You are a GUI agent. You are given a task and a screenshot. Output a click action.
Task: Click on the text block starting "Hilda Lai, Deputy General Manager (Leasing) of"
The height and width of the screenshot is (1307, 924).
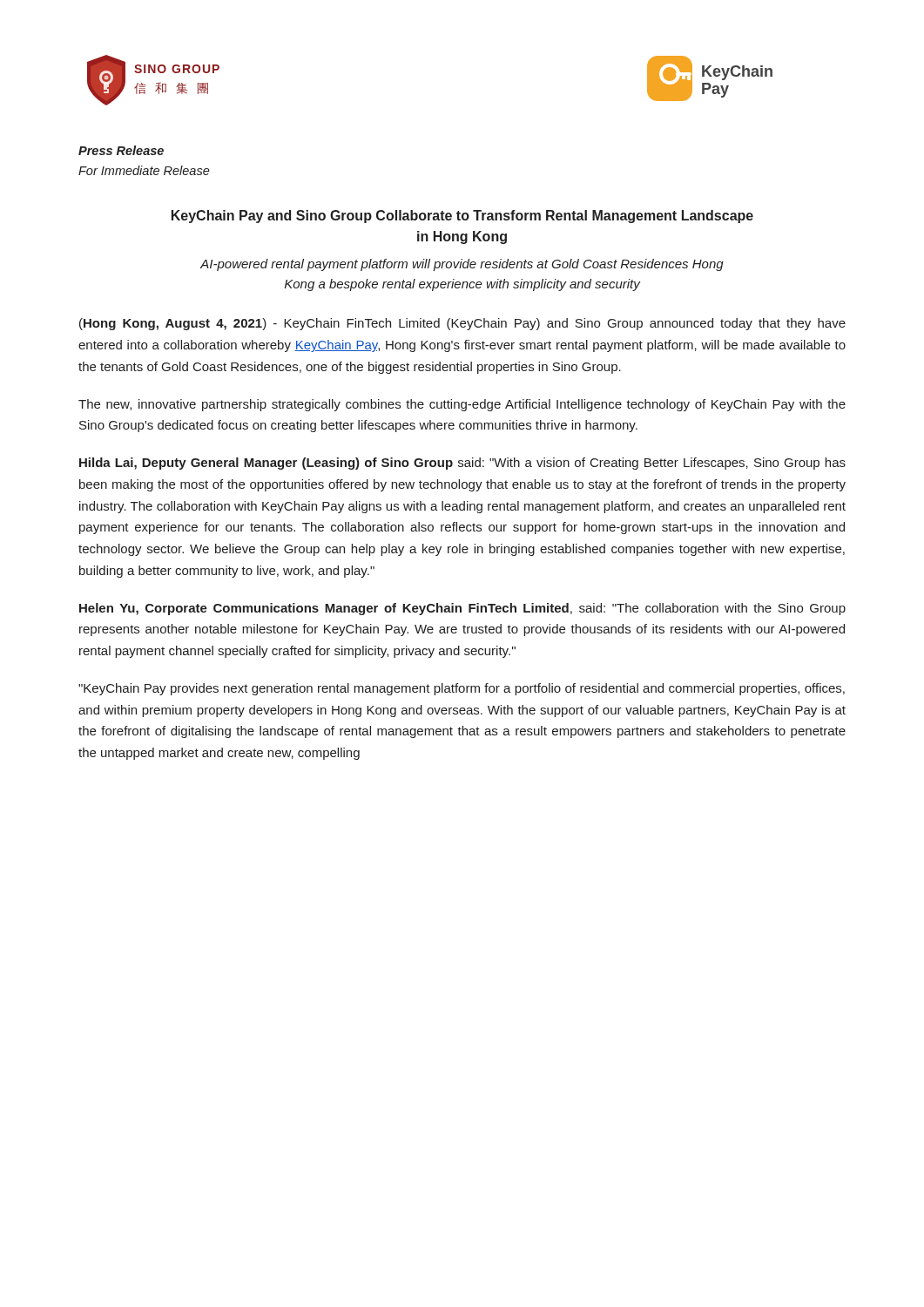click(462, 516)
